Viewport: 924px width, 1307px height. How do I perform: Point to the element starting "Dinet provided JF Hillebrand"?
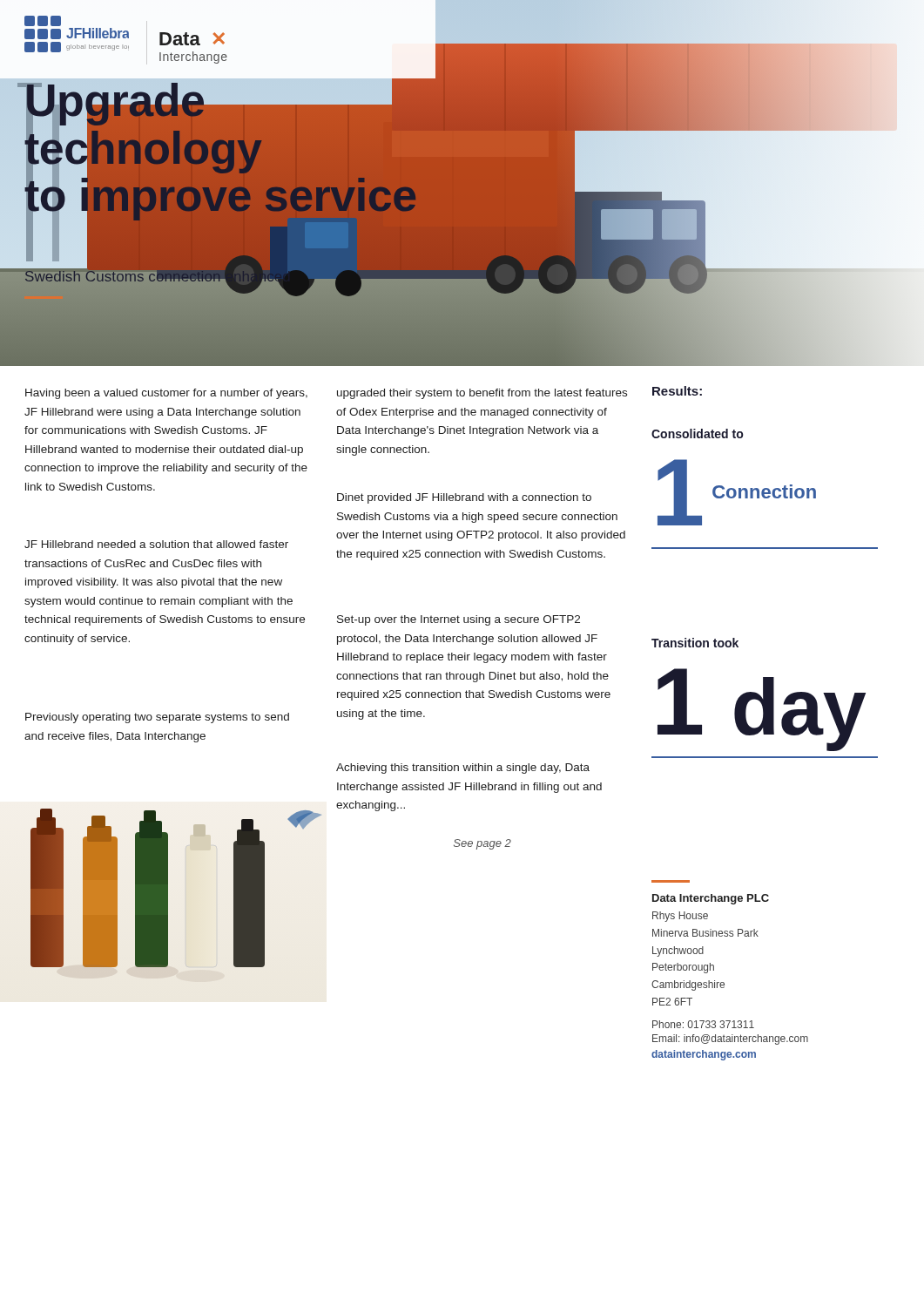pyautogui.click(x=482, y=526)
